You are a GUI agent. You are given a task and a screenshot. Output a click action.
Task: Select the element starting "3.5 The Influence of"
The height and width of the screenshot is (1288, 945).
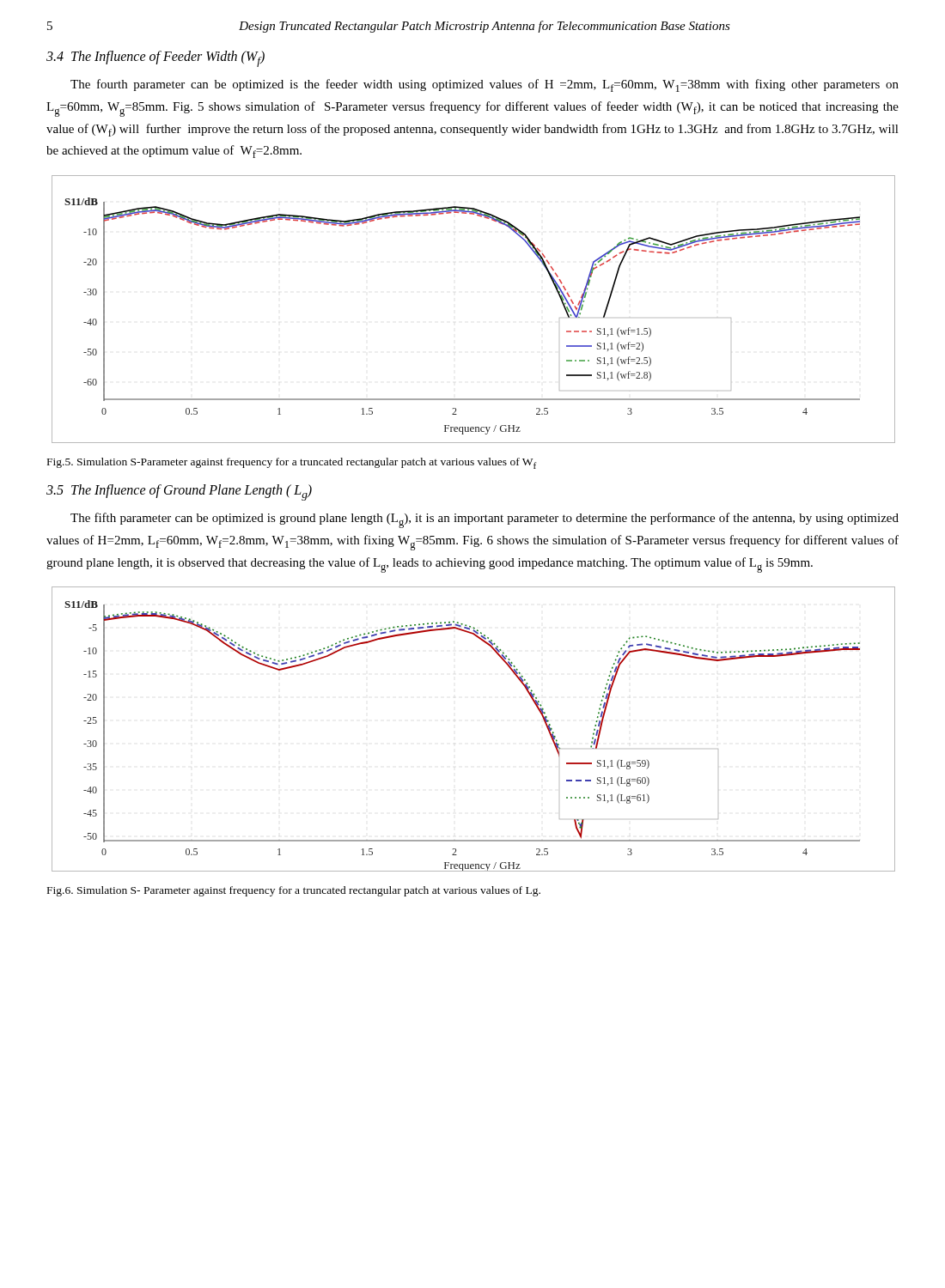[179, 492]
